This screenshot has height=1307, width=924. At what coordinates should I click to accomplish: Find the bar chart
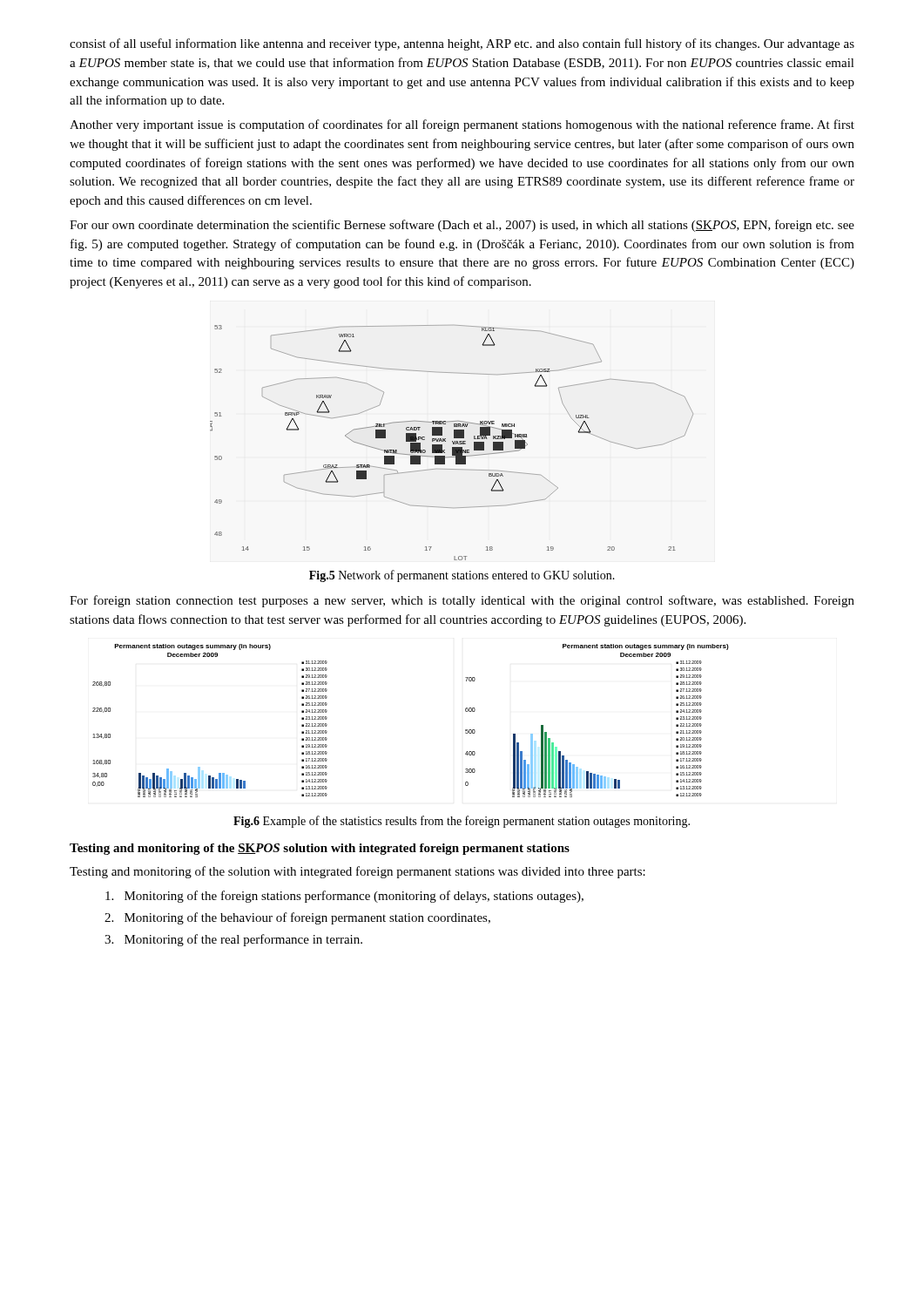(462, 725)
